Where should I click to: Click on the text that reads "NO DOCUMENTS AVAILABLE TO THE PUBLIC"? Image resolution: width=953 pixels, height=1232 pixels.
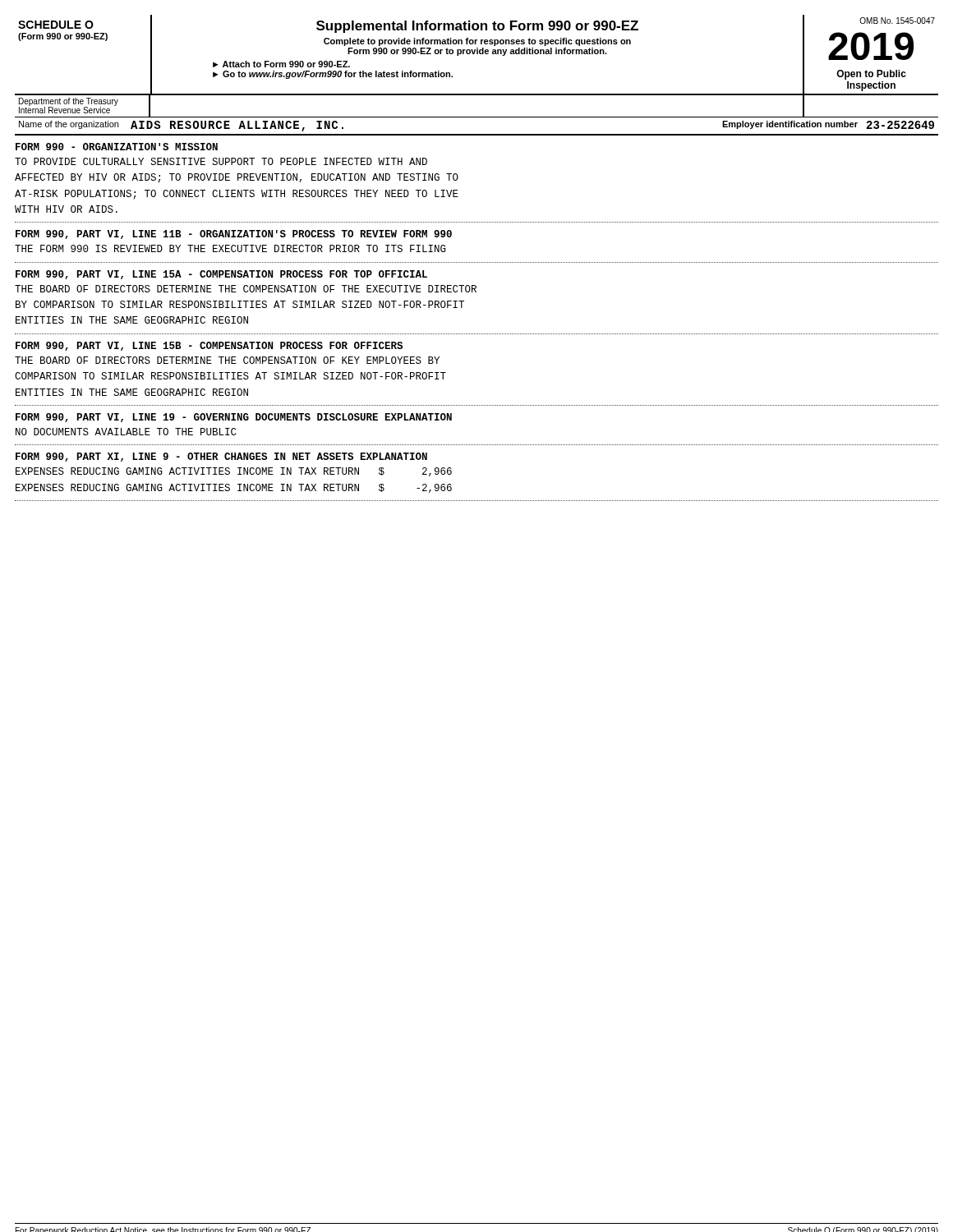coord(476,433)
